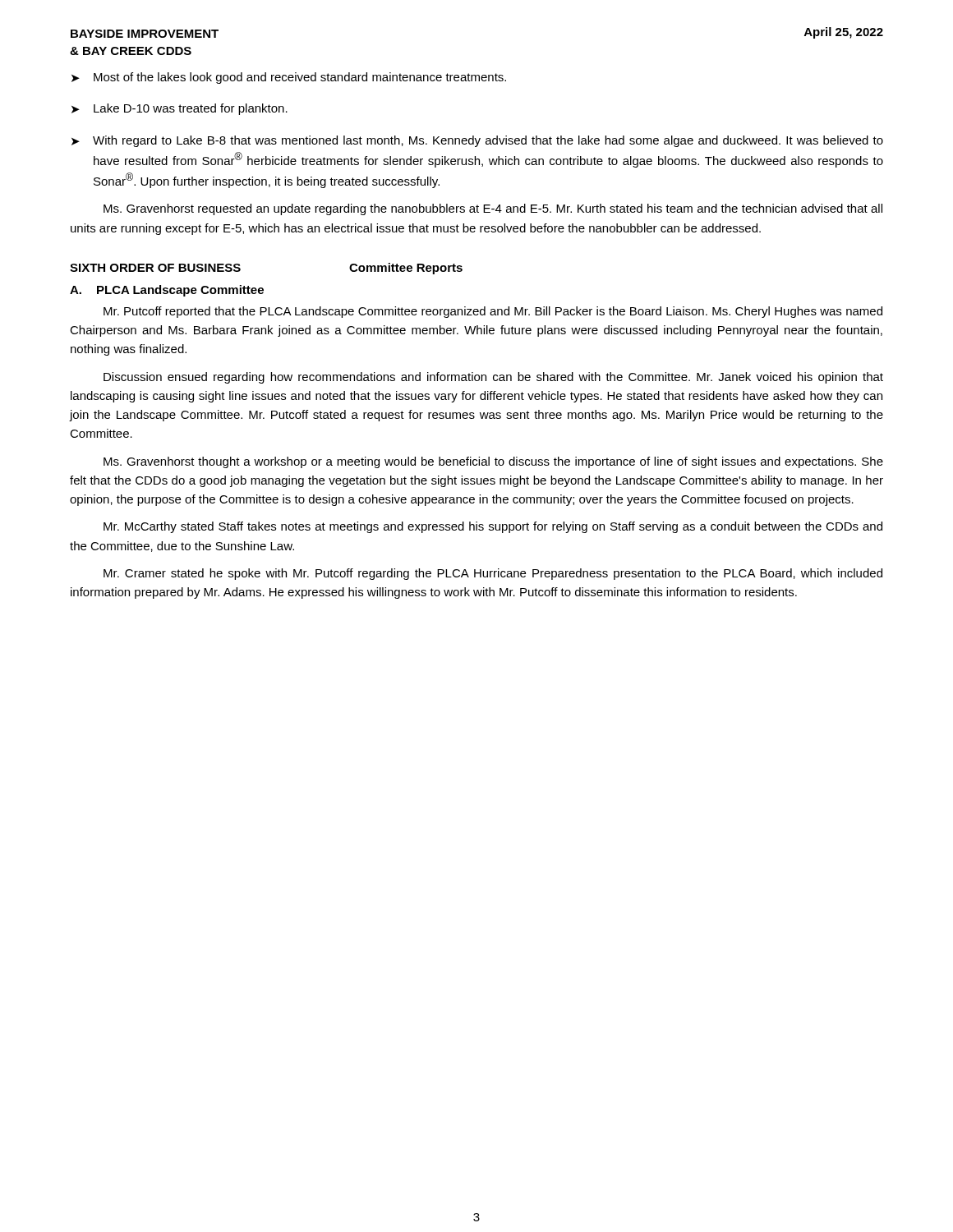
Task: Where is the passage that starts "Ms. Gravenhorst requested an"?
Action: pyautogui.click(x=476, y=218)
